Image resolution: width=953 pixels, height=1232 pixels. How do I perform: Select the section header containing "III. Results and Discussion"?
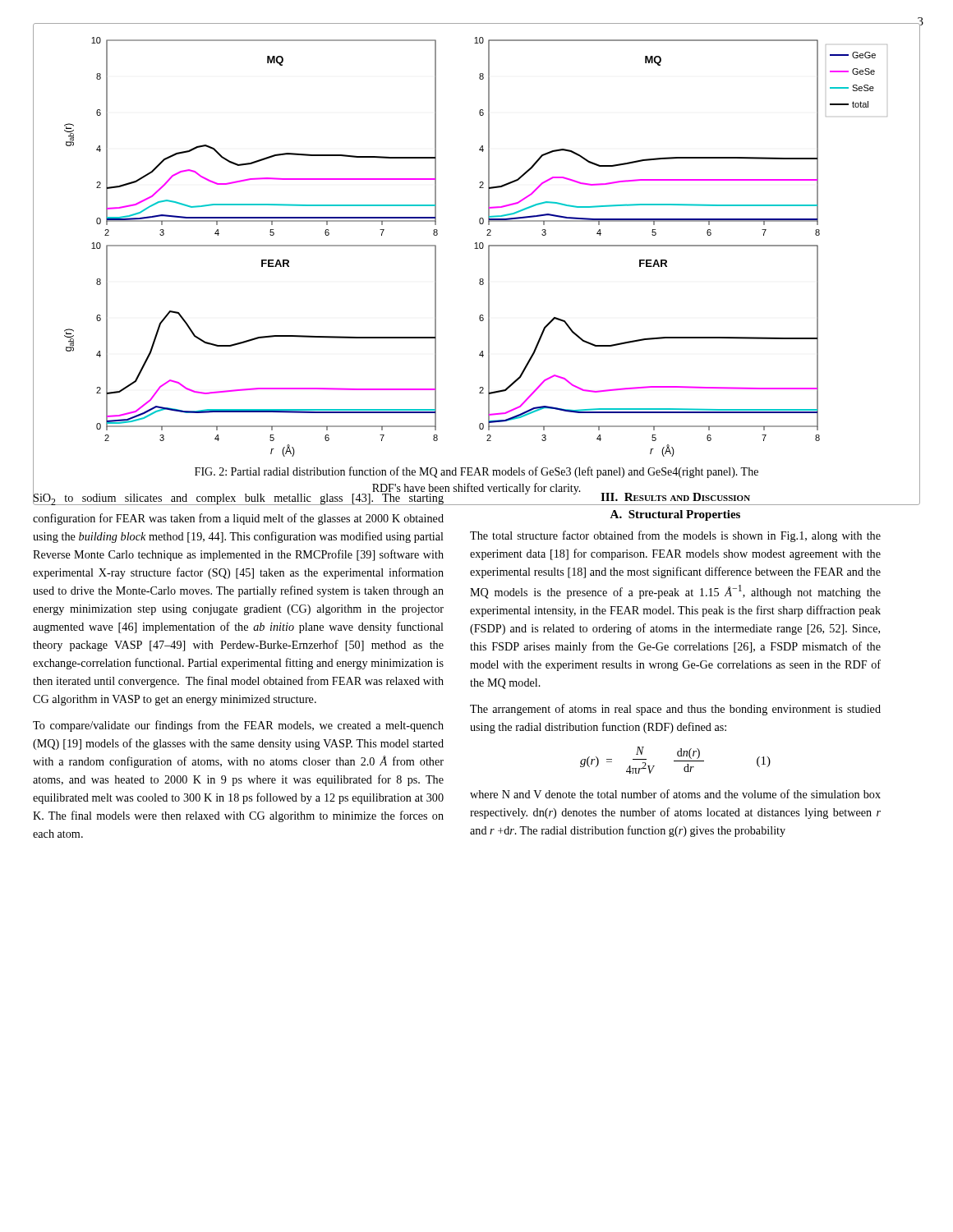tap(675, 497)
